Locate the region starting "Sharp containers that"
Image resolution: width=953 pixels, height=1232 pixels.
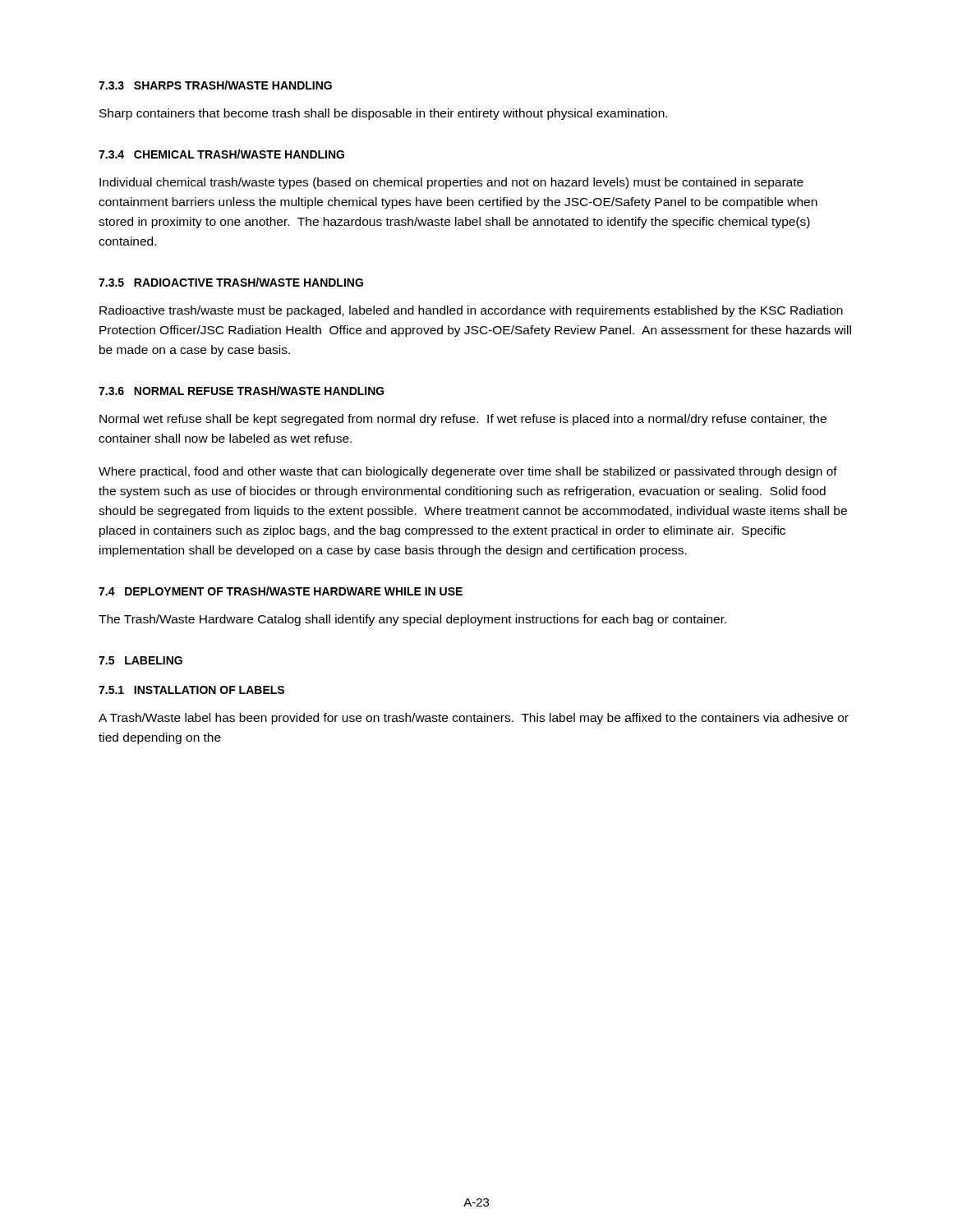[x=383, y=113]
